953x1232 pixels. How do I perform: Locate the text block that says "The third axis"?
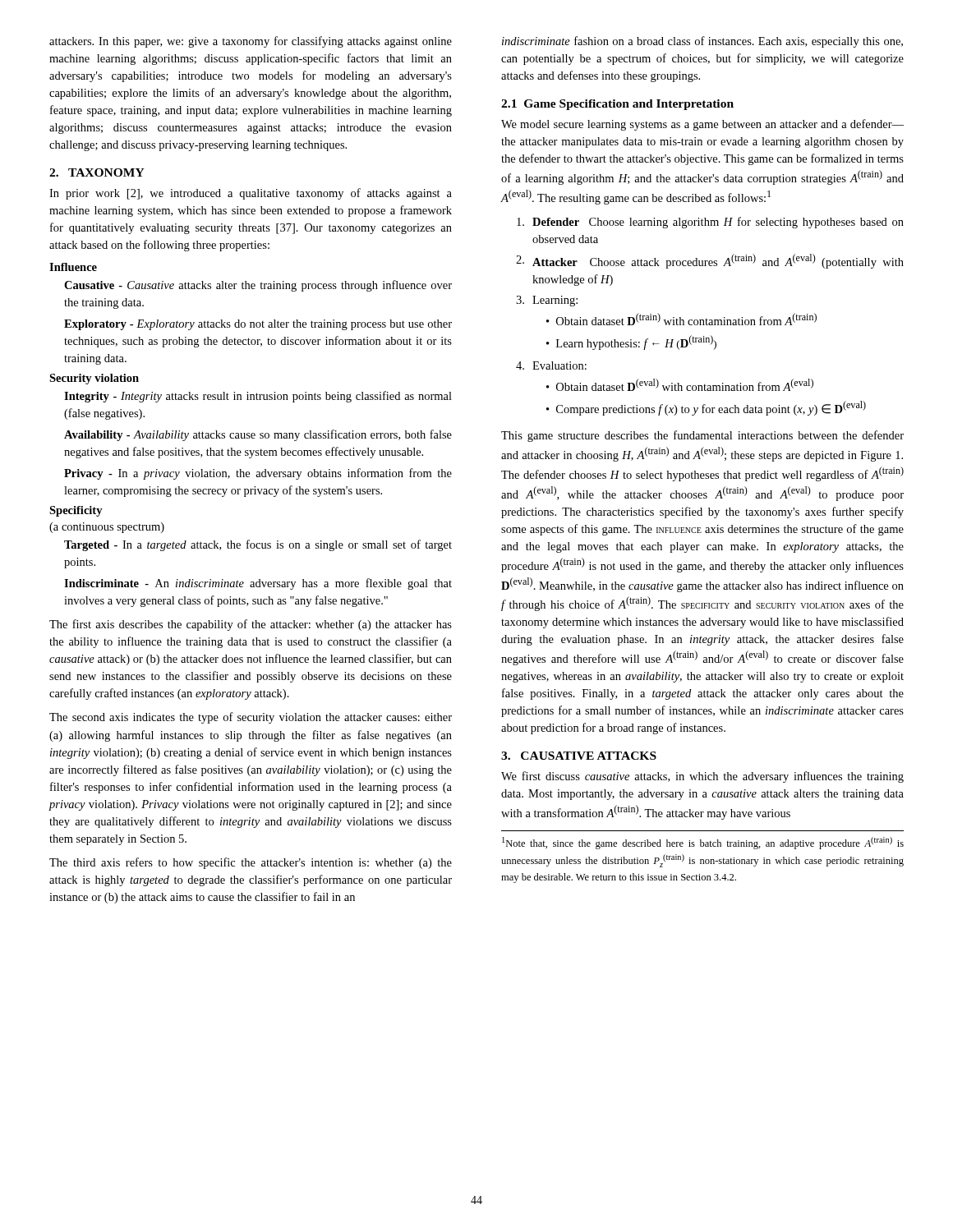coord(251,880)
